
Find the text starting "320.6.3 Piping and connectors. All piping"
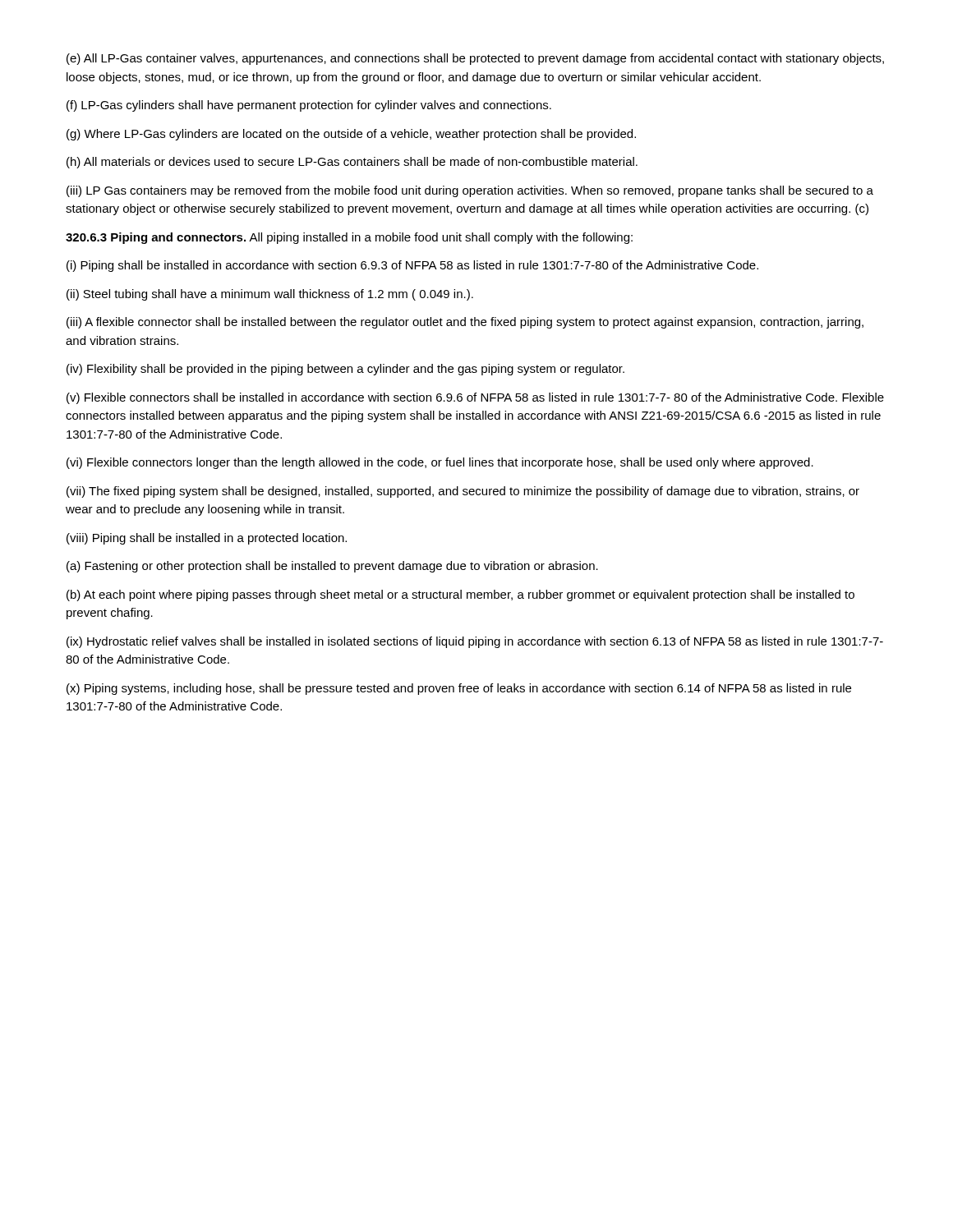pos(350,237)
